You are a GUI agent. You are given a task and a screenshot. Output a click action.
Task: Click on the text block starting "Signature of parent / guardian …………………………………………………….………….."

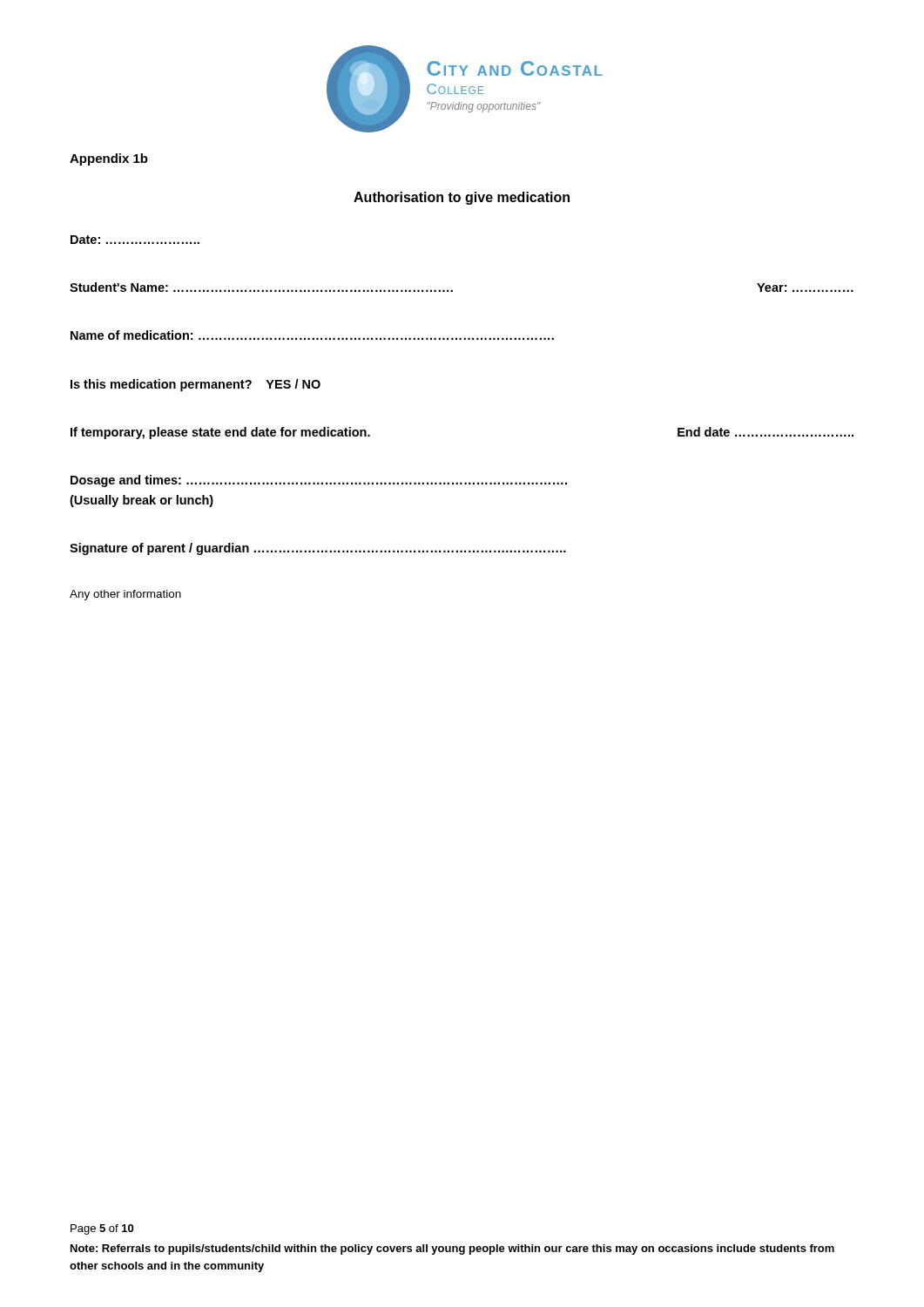[318, 548]
